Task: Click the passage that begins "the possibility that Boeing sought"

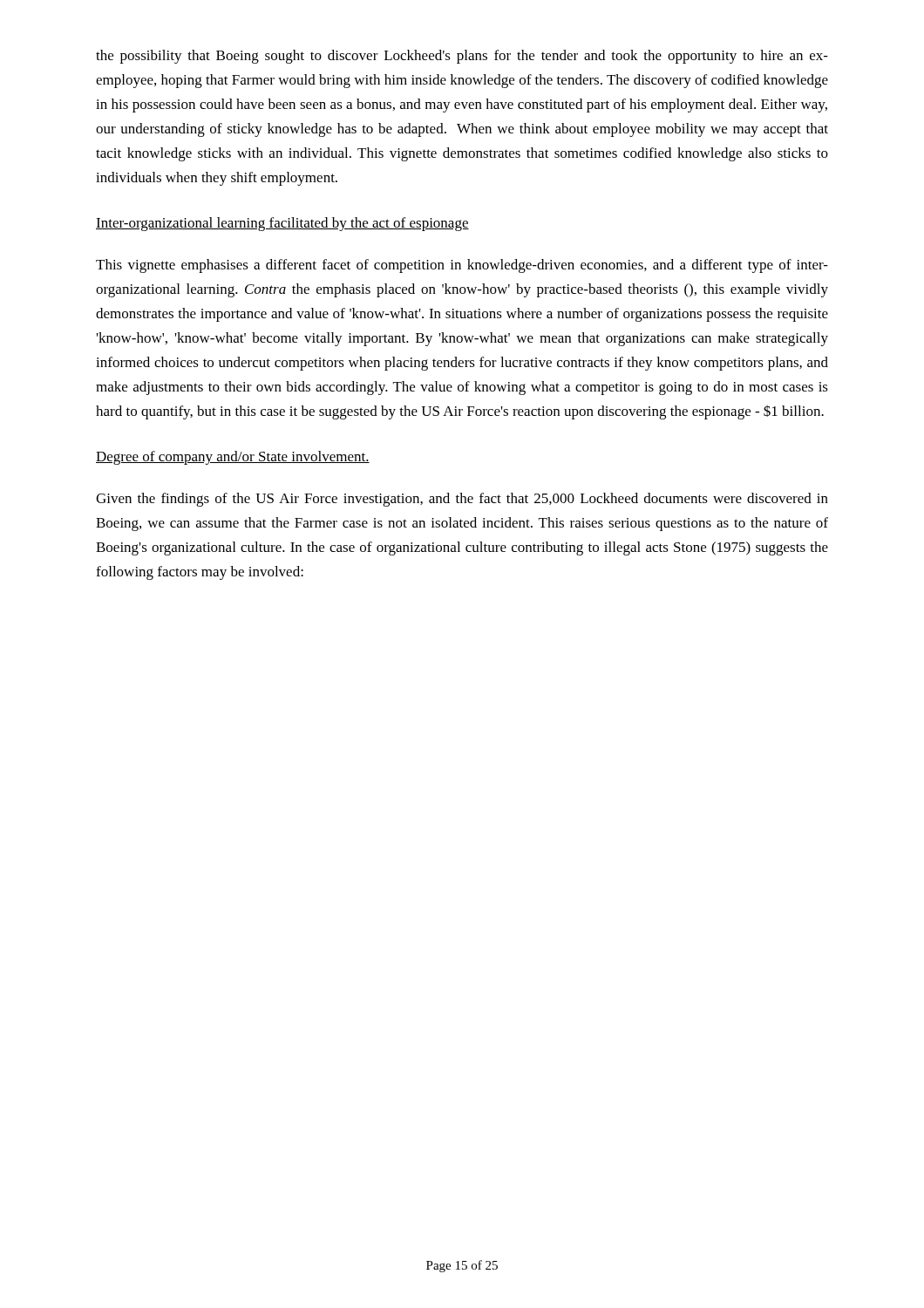Action: coord(462,117)
